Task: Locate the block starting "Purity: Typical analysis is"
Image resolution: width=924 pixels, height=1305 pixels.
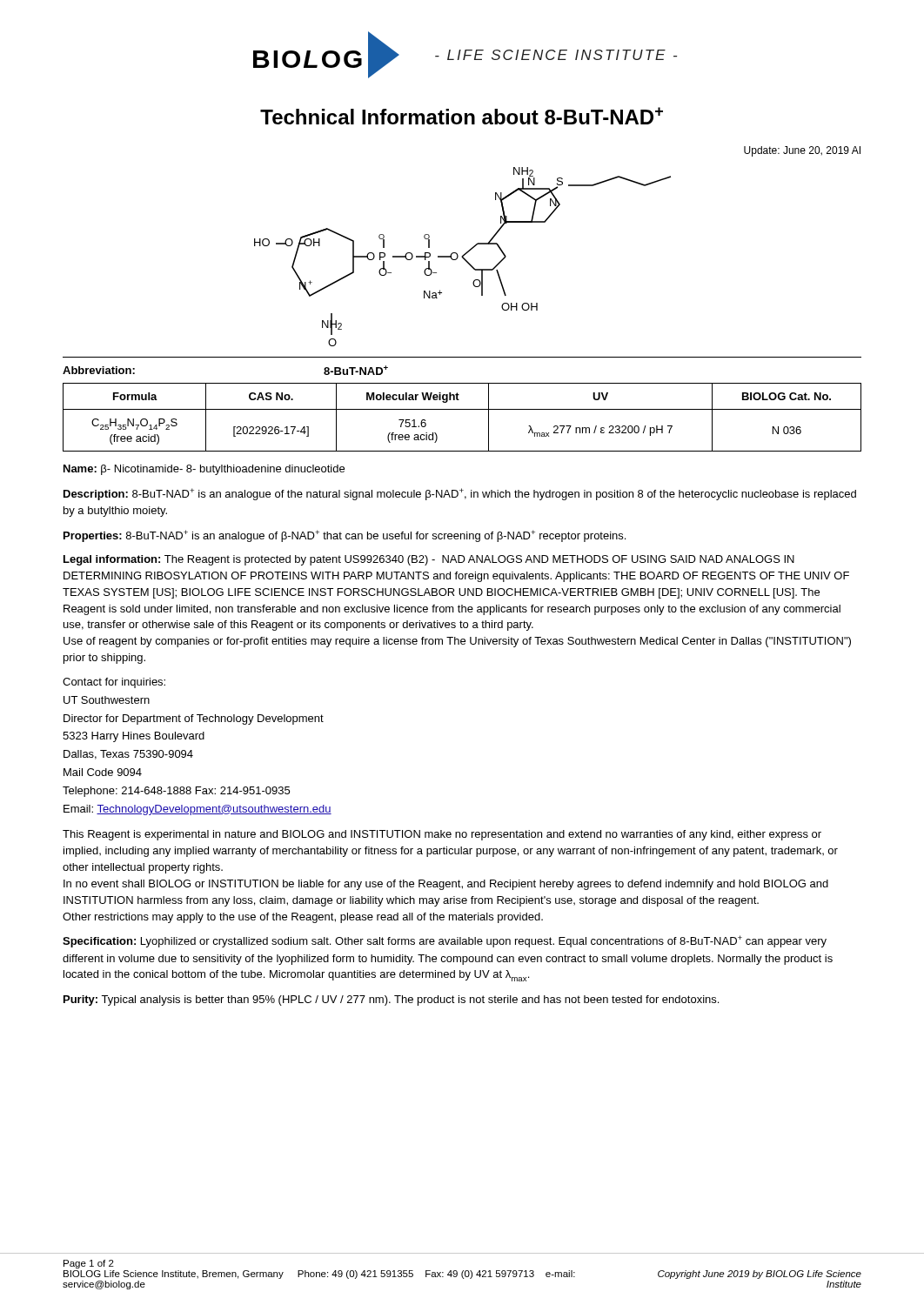Action: (x=391, y=999)
